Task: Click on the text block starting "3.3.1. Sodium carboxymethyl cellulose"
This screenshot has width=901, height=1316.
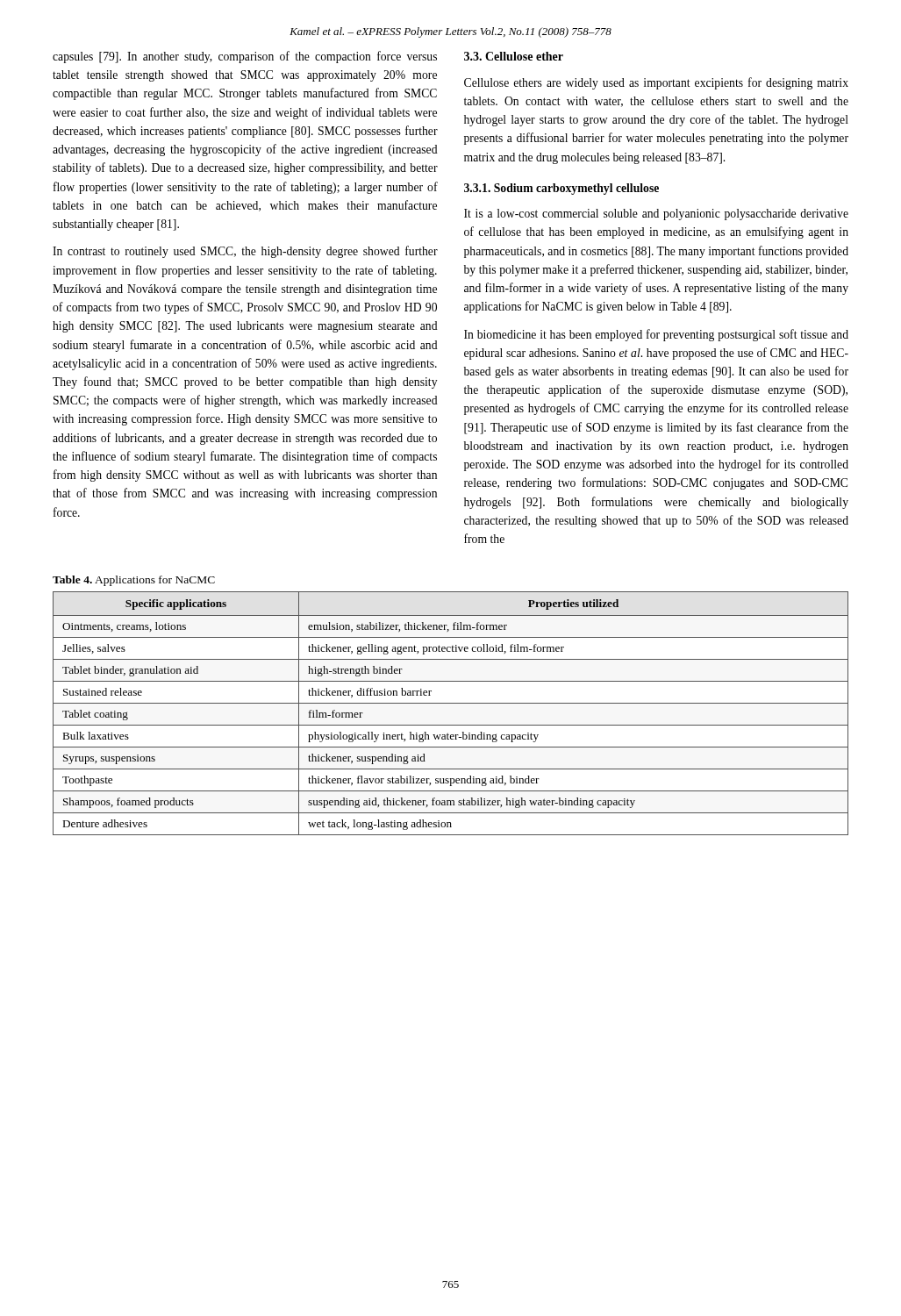Action: pos(561,188)
